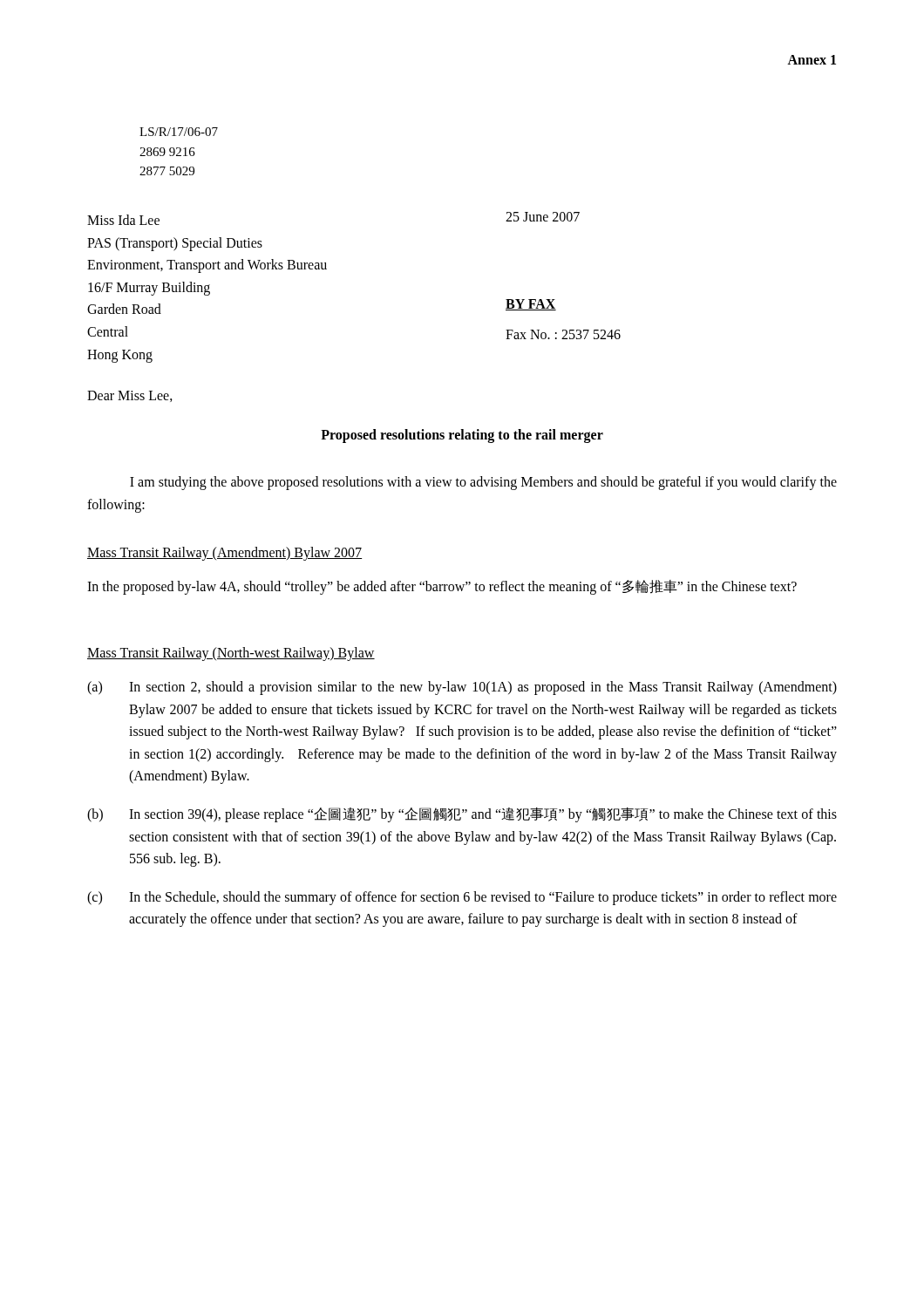Locate the text that says "BY FAX"

pyautogui.click(x=531, y=304)
